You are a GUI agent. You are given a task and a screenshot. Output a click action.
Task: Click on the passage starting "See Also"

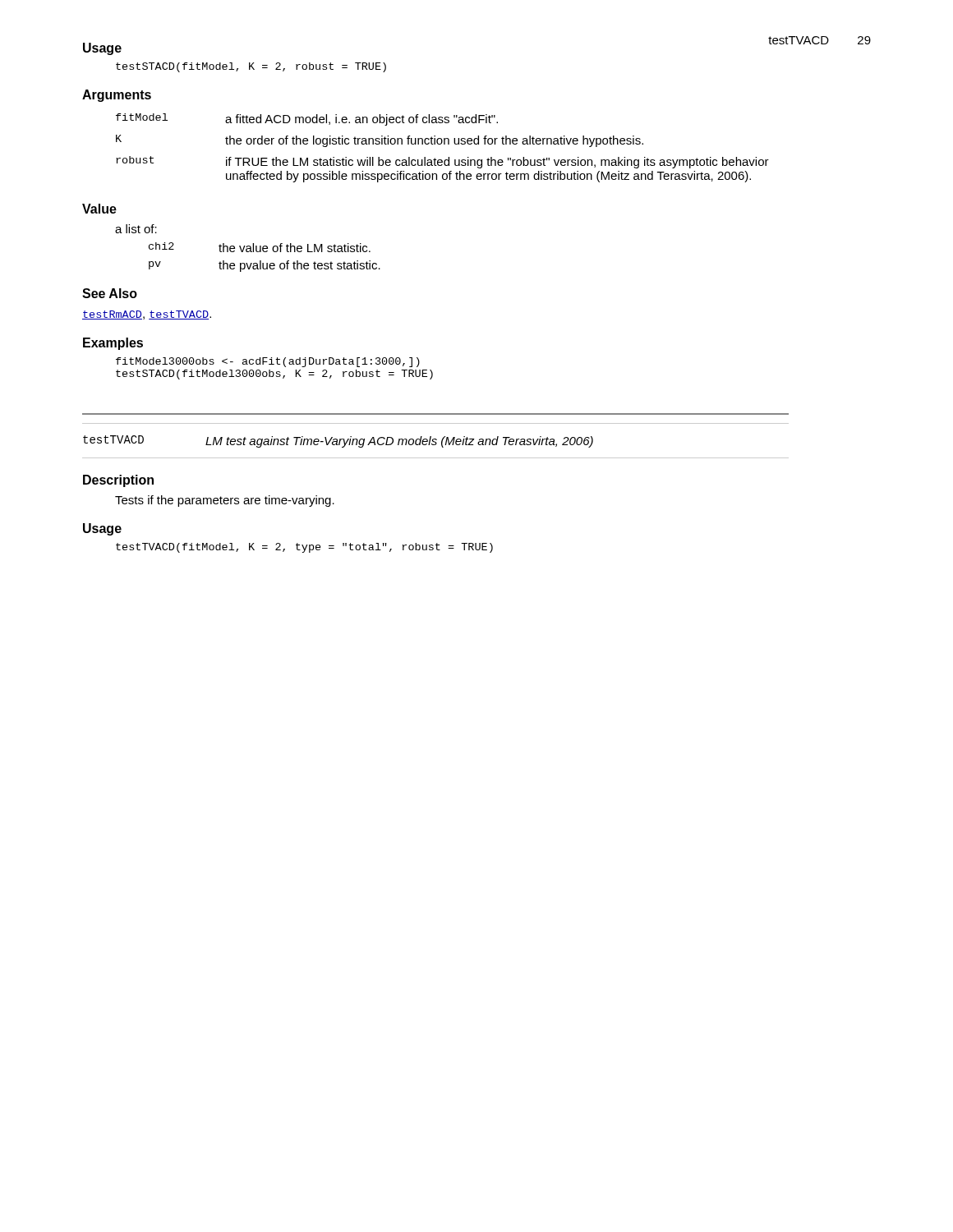(110, 293)
